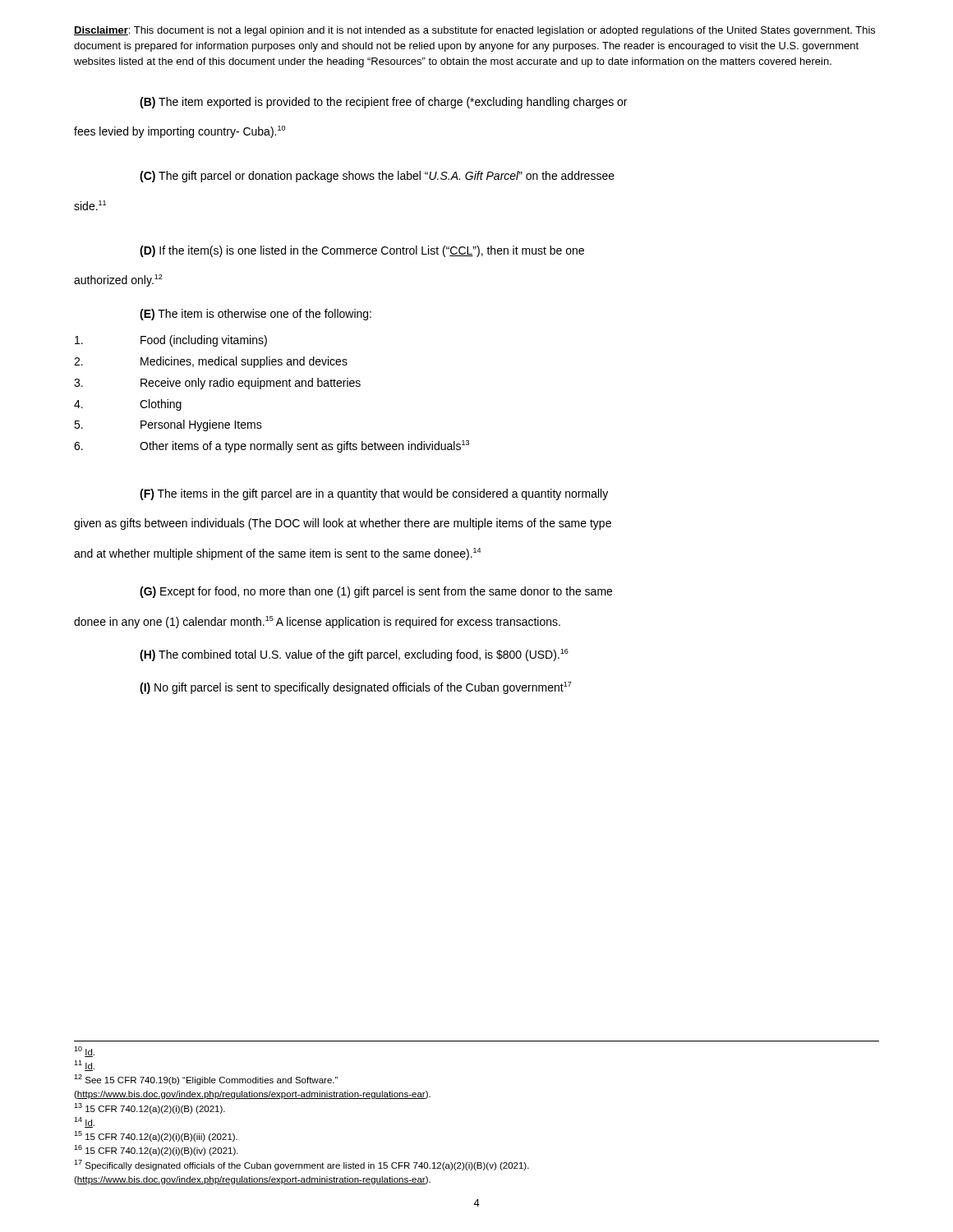Click on the text starting "10 Id. 11 Id. 12"

coord(84,1052)
